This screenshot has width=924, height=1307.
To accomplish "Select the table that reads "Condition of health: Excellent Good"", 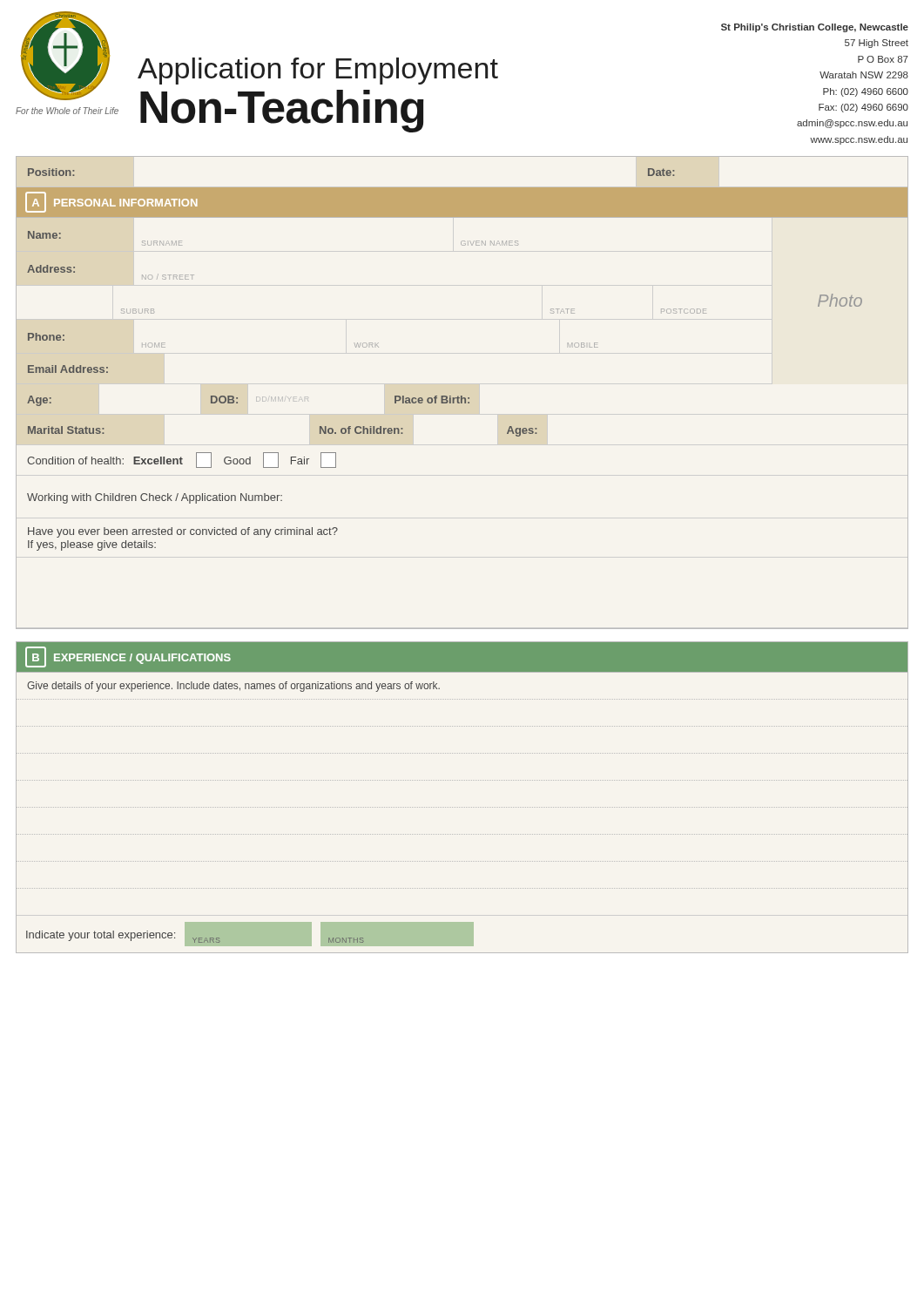I will (x=462, y=461).
